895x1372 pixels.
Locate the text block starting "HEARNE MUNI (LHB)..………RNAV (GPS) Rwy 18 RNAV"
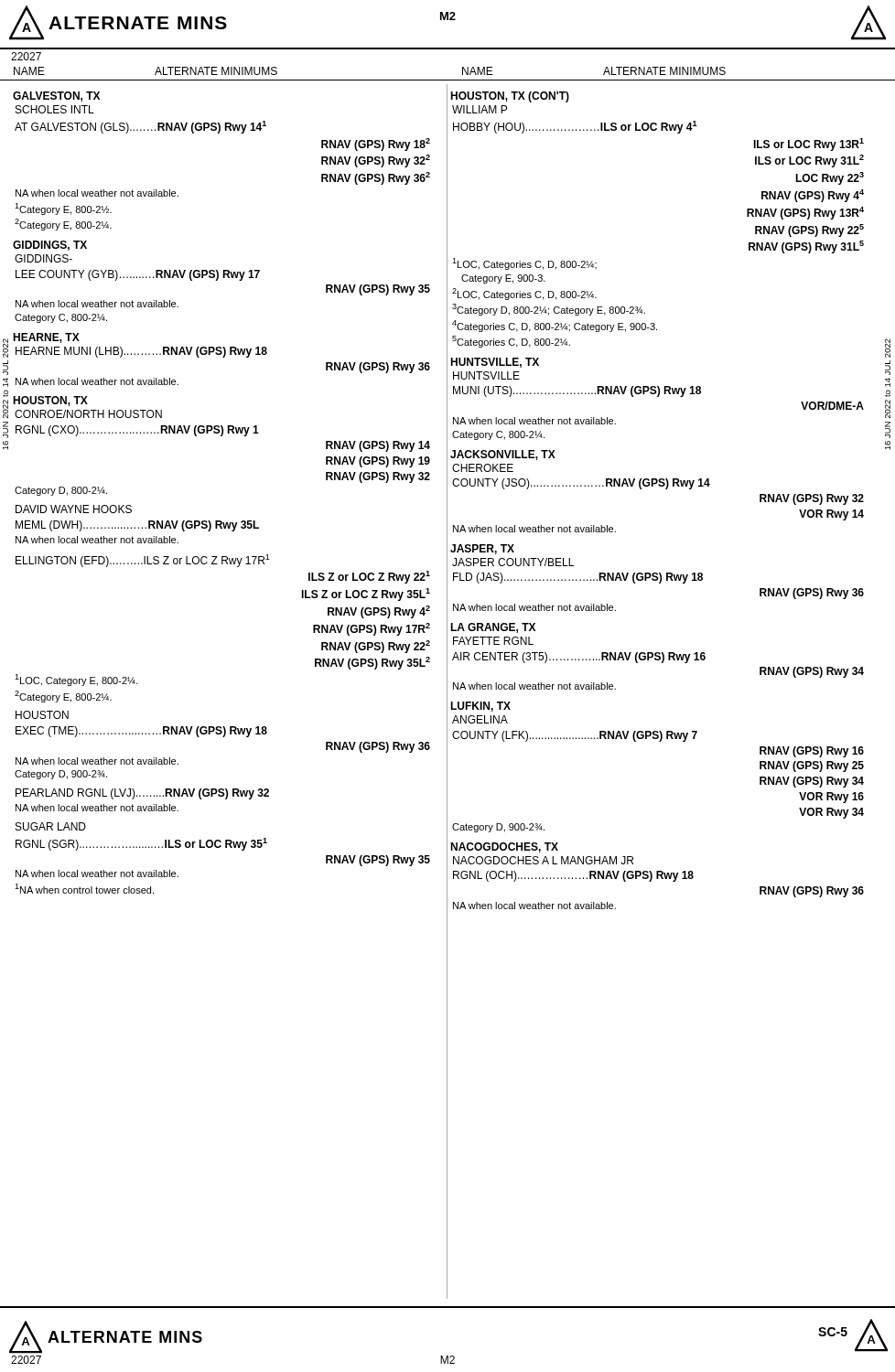click(x=227, y=366)
